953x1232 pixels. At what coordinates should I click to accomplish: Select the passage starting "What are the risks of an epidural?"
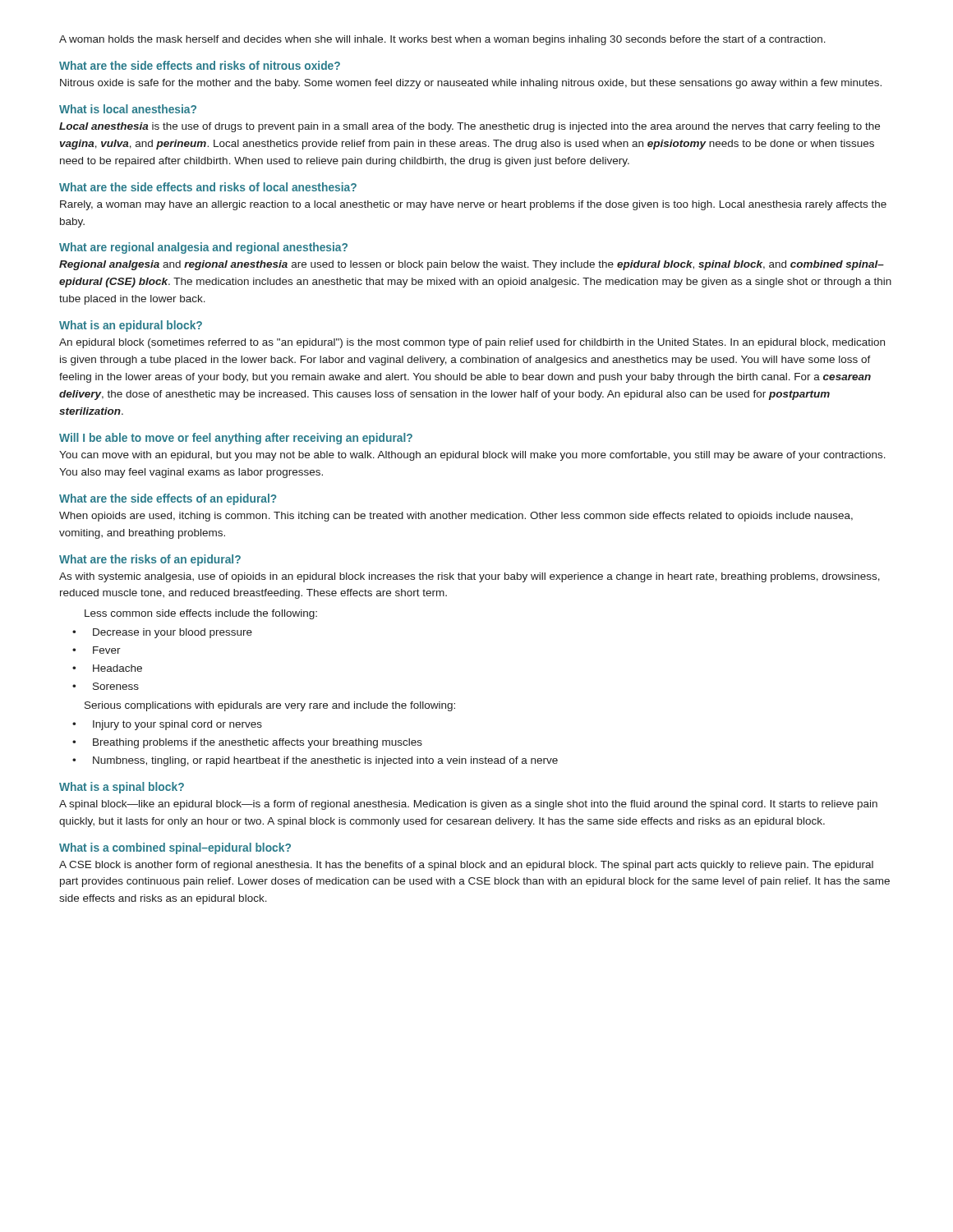150,559
